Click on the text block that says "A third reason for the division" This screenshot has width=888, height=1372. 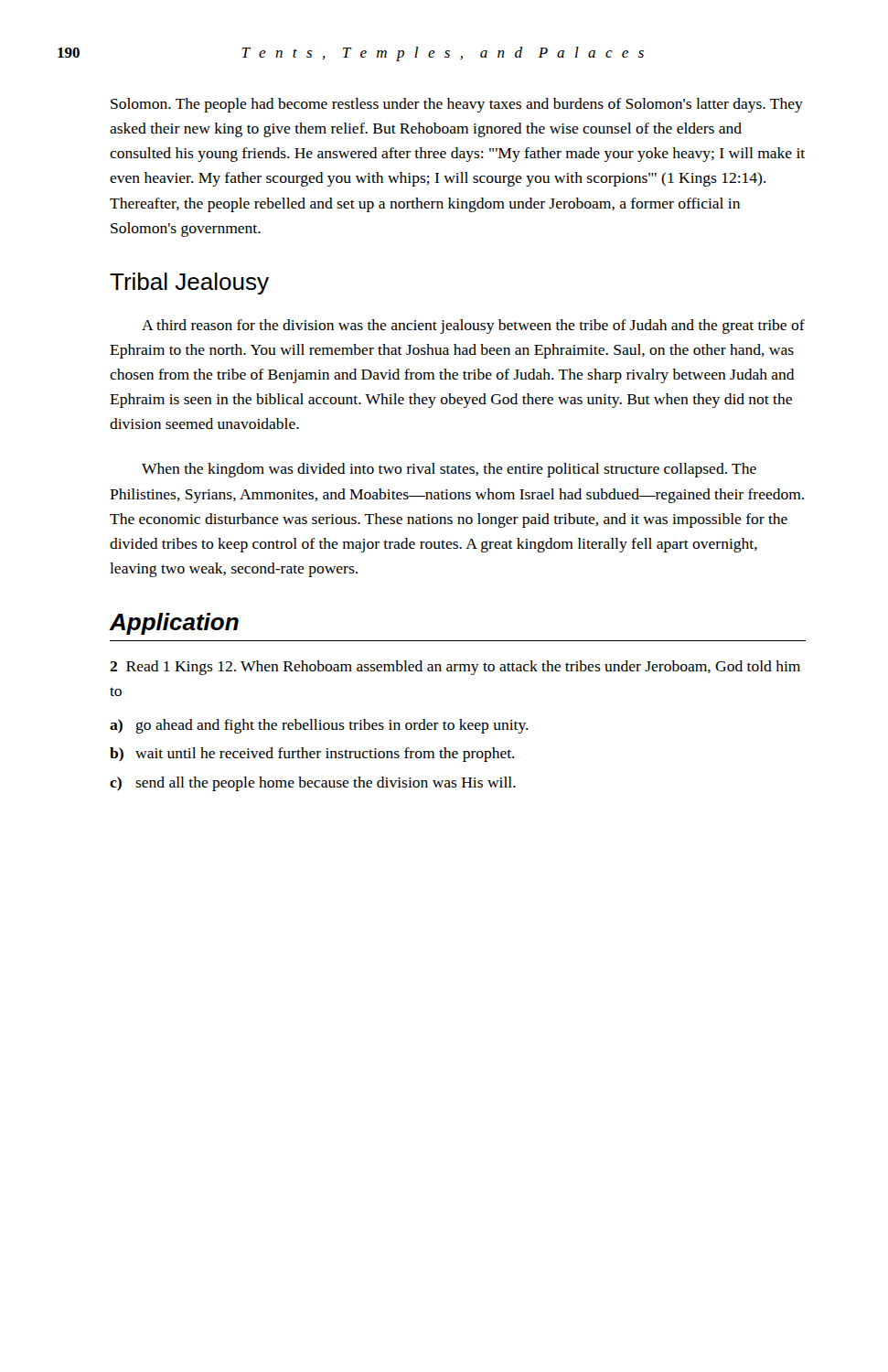tap(457, 374)
